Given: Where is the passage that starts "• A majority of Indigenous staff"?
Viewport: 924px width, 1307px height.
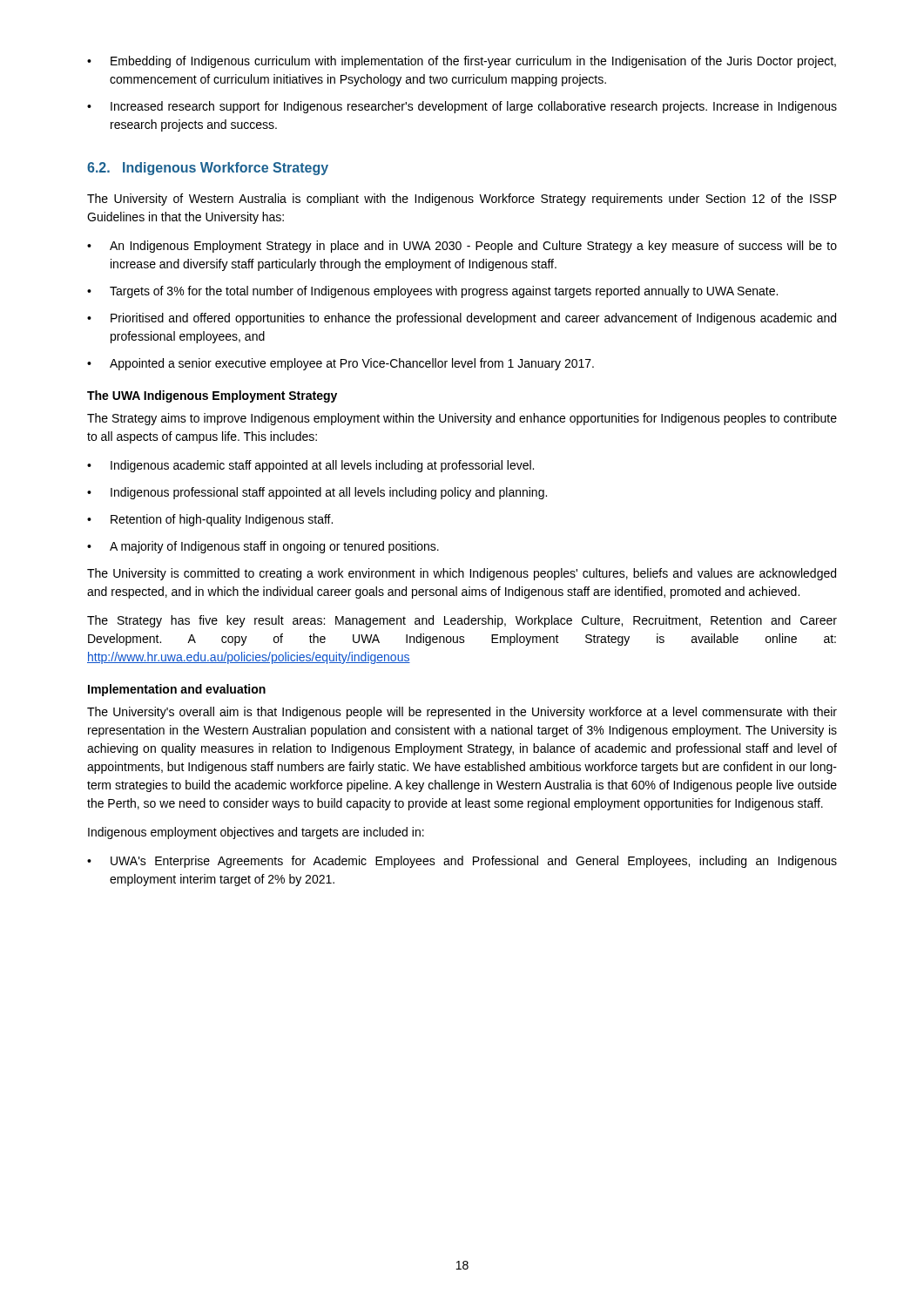Looking at the screenshot, I should (x=263, y=547).
